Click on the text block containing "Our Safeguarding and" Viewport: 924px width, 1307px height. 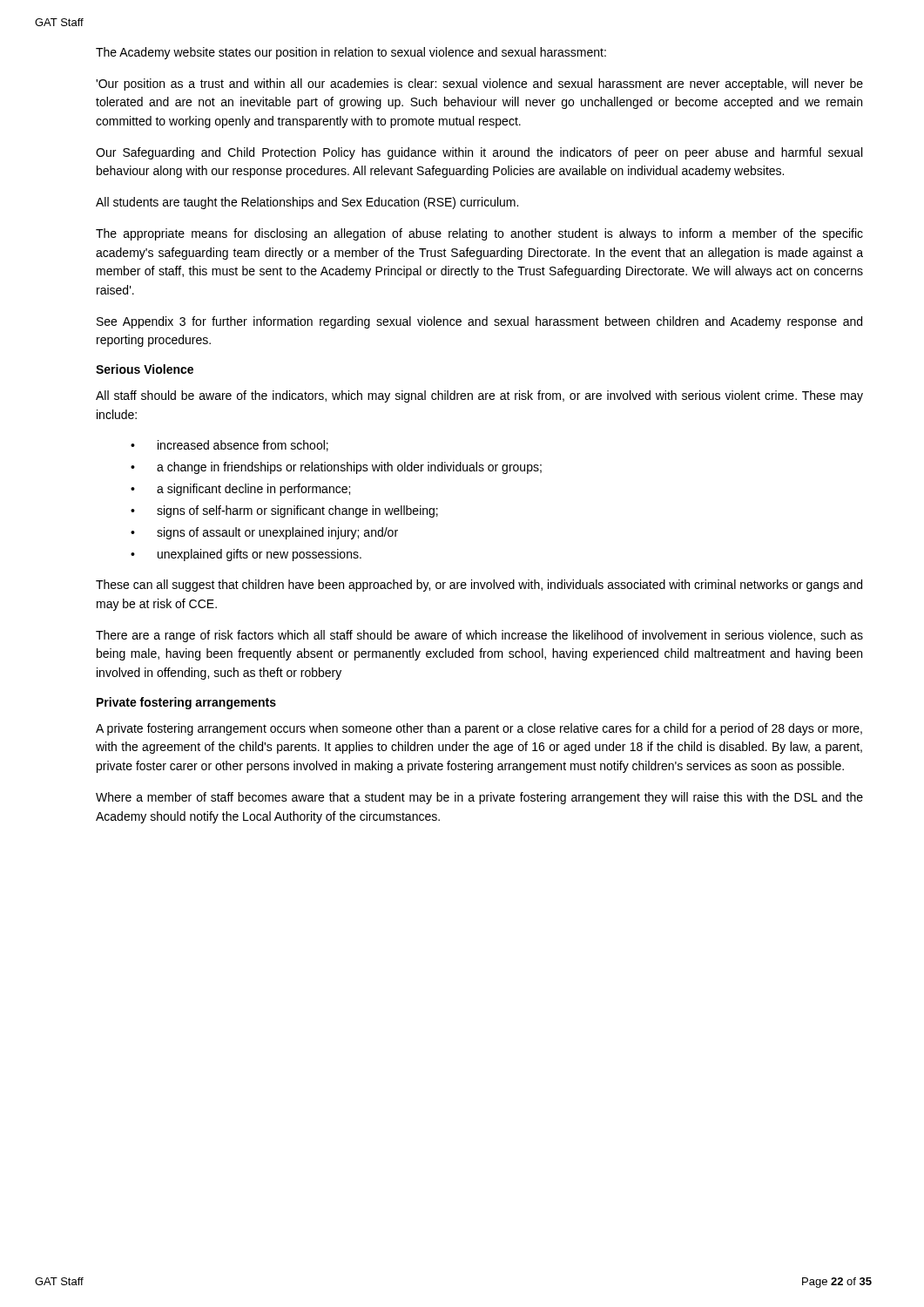(x=479, y=162)
